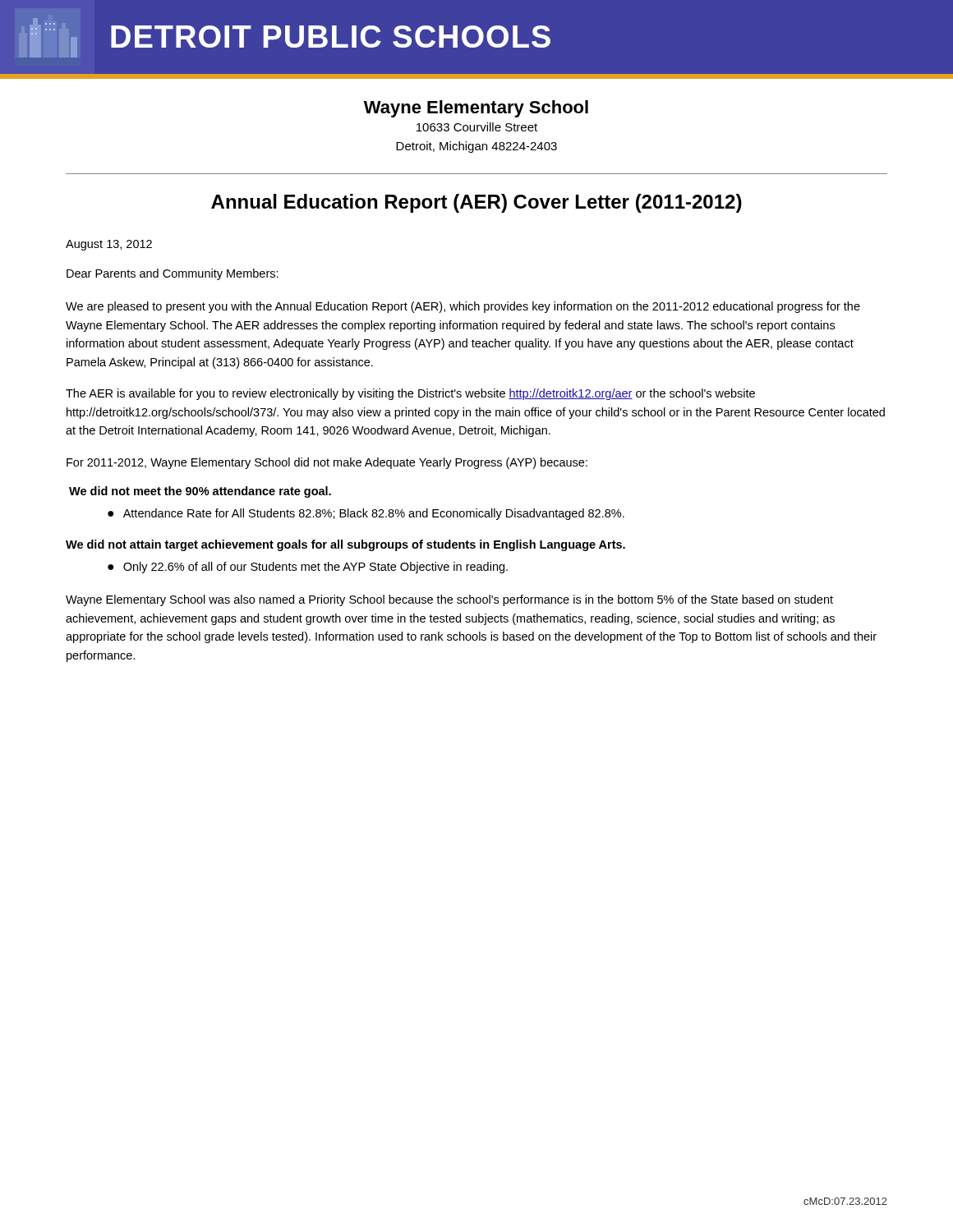Point to the text starting "Wayne Elementary School was also named"

(471, 627)
